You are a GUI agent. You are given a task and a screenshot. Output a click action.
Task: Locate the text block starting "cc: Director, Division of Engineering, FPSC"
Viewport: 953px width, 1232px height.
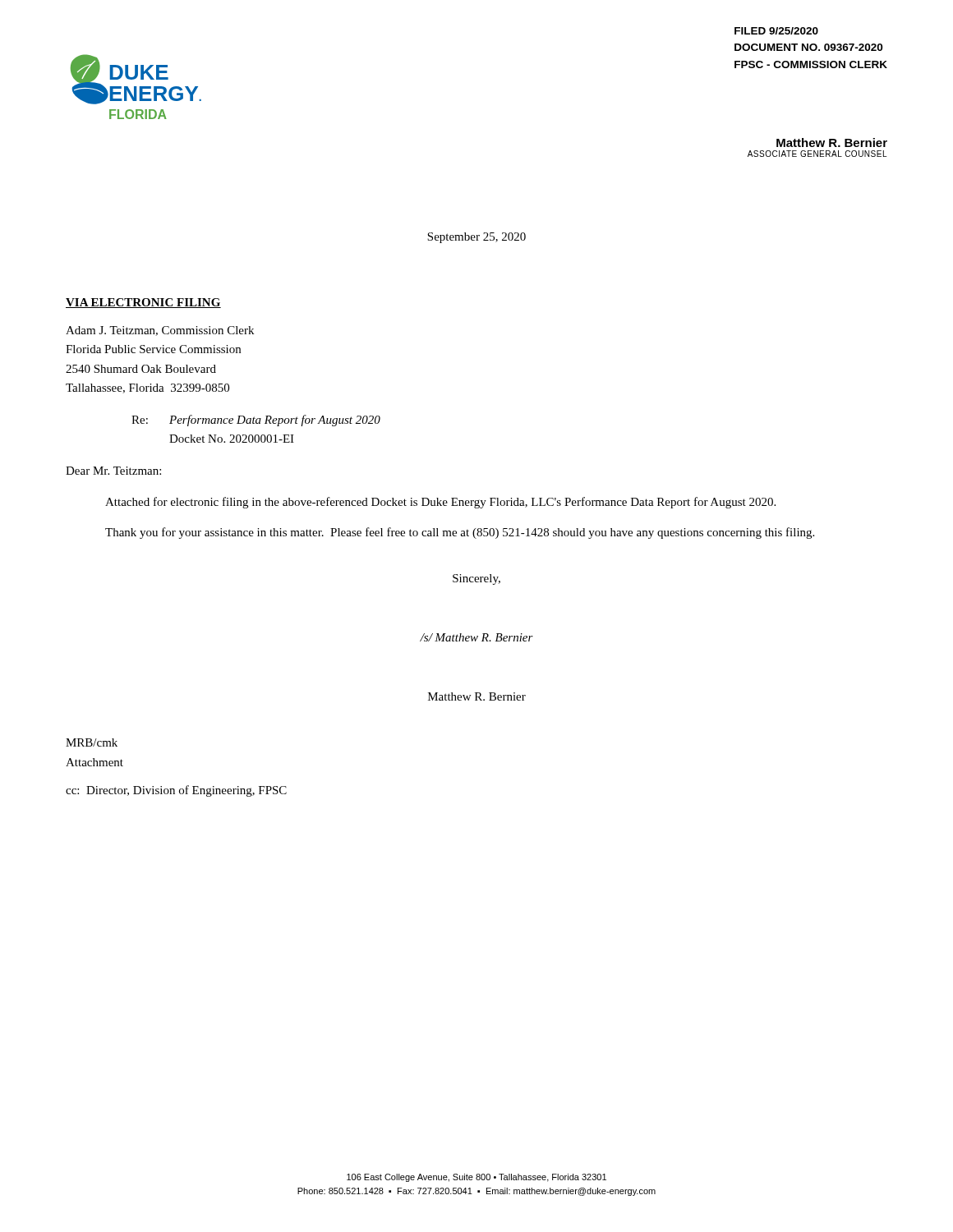(x=176, y=790)
